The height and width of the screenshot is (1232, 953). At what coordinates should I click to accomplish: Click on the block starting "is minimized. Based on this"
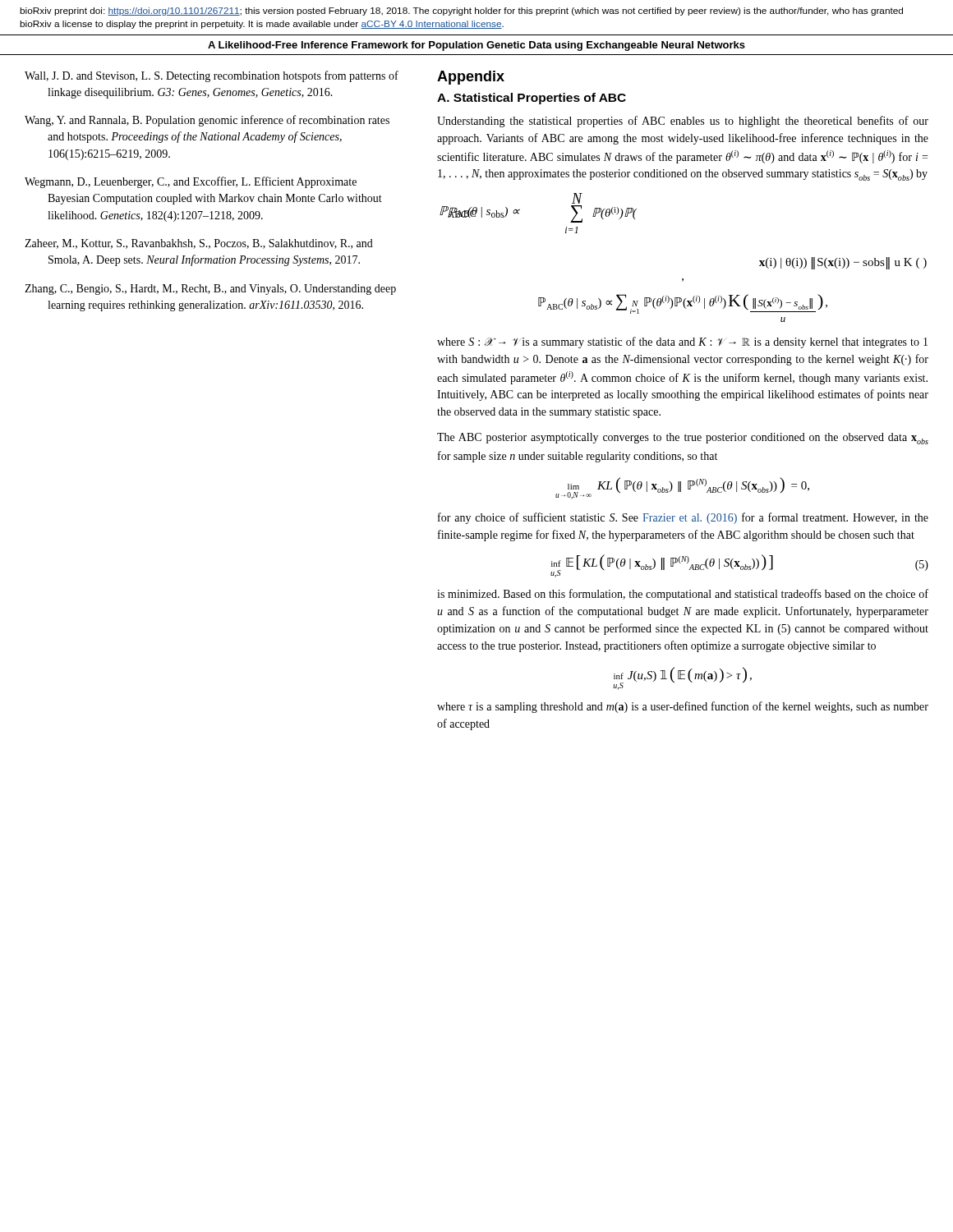click(683, 620)
